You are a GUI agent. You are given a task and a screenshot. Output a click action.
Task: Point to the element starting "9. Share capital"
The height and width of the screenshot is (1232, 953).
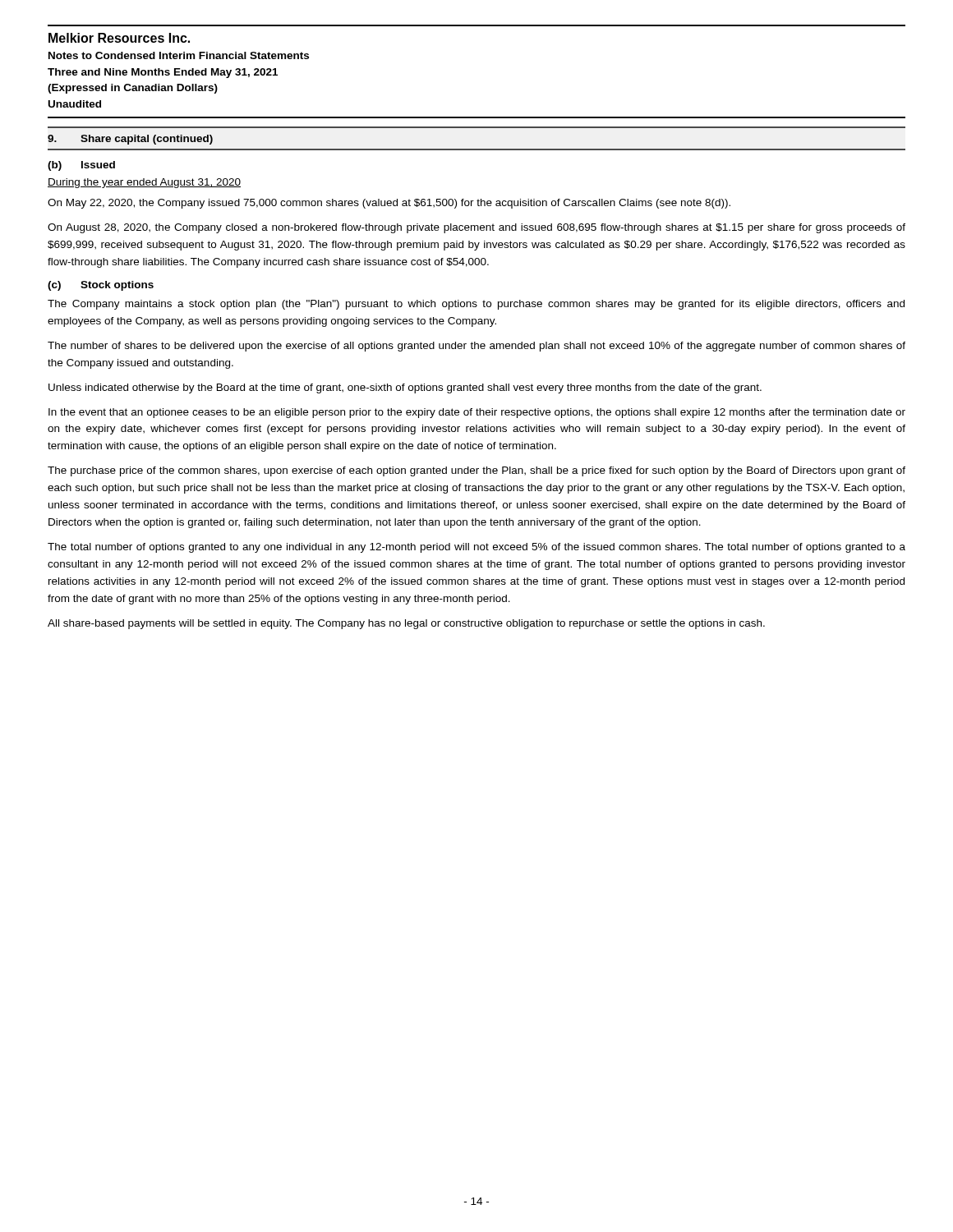click(130, 139)
